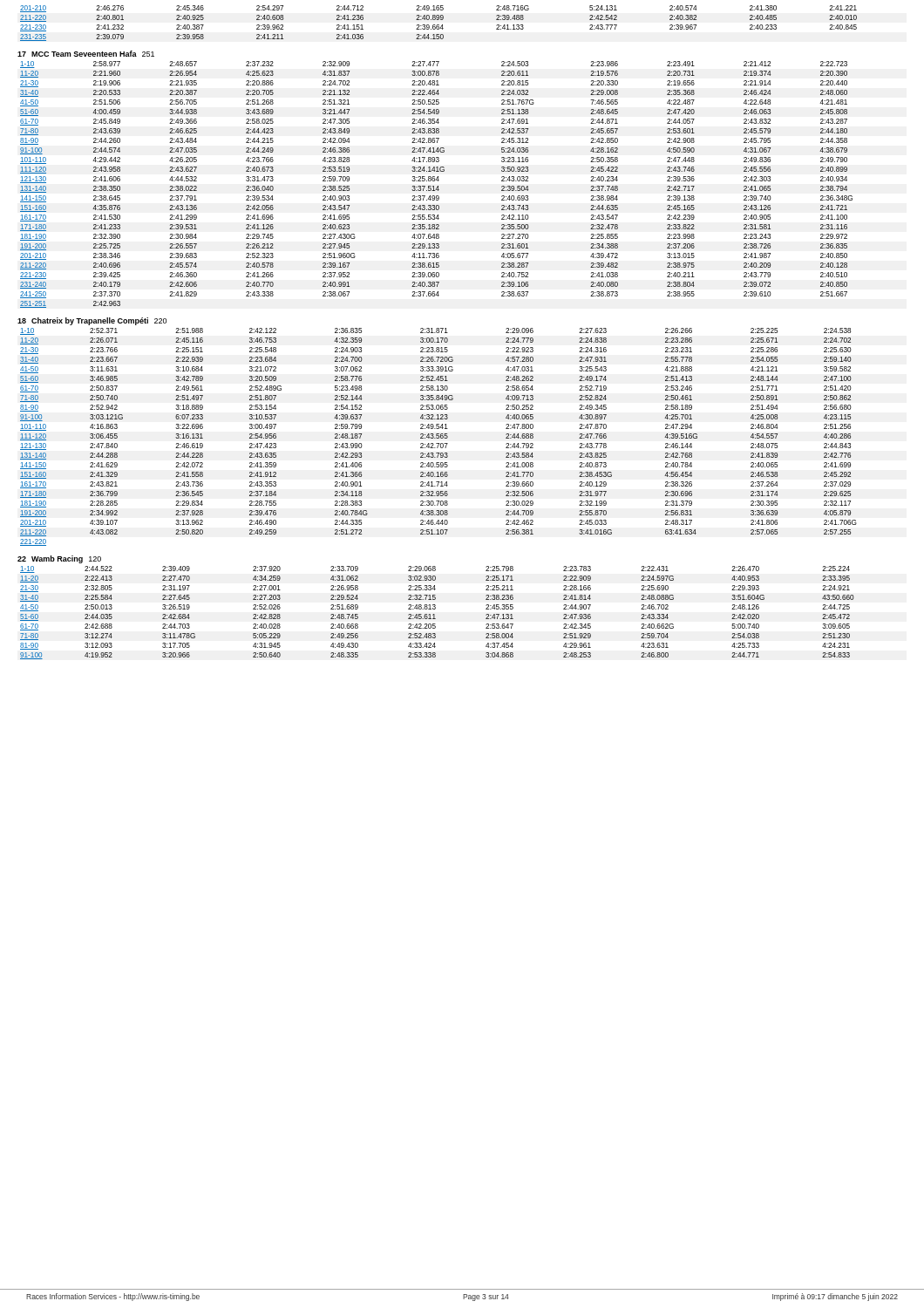The image size is (924, 1308).
Task: Select the passage starting "22 Wamb Racing 120"
Action: click(x=59, y=559)
